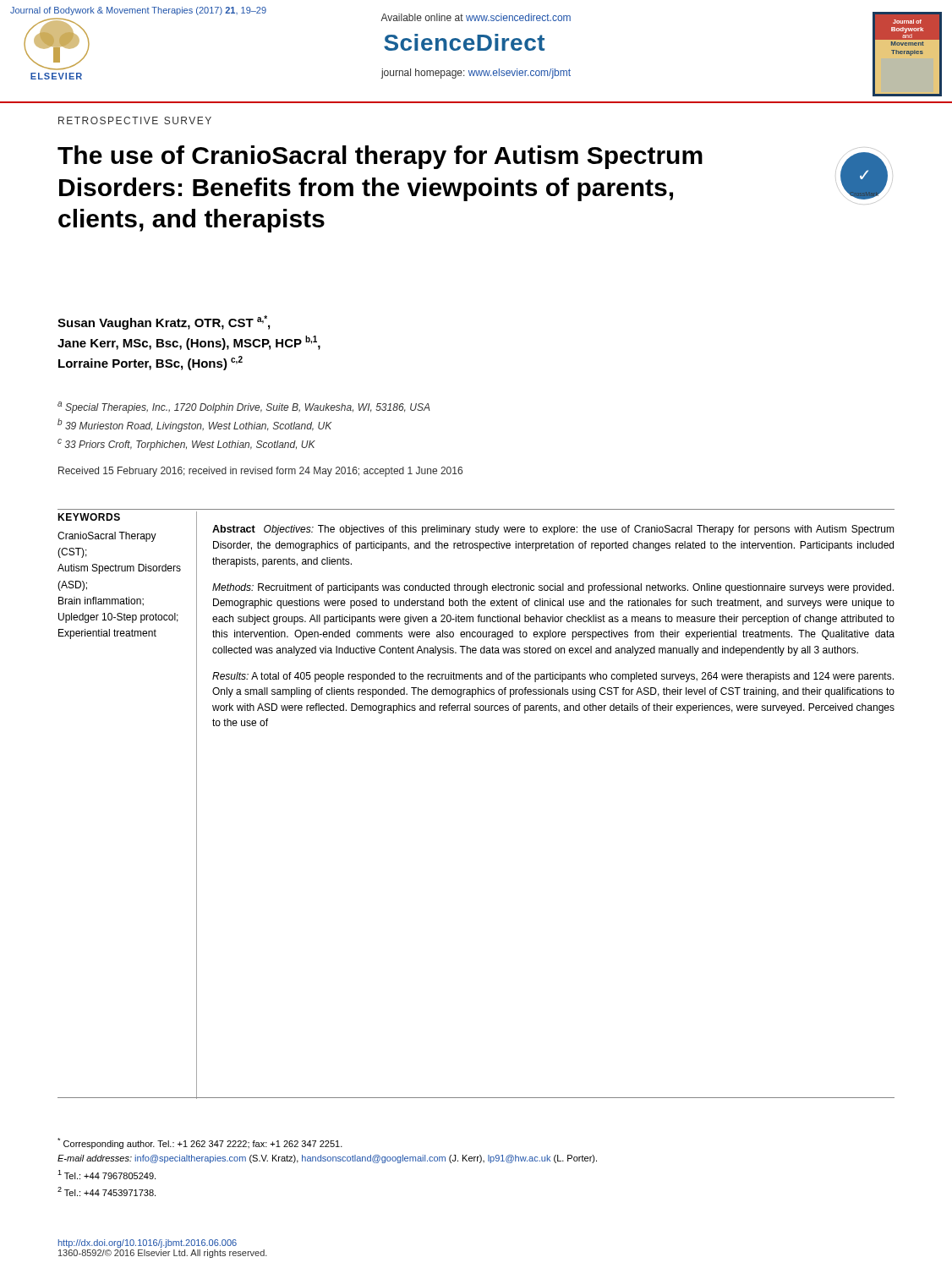
Task: Find the block on this page that starts "KEYWORDS CranioSacral Therapy (CST); Autism Spectrum Disorders (ASD);"
Action: click(120, 577)
